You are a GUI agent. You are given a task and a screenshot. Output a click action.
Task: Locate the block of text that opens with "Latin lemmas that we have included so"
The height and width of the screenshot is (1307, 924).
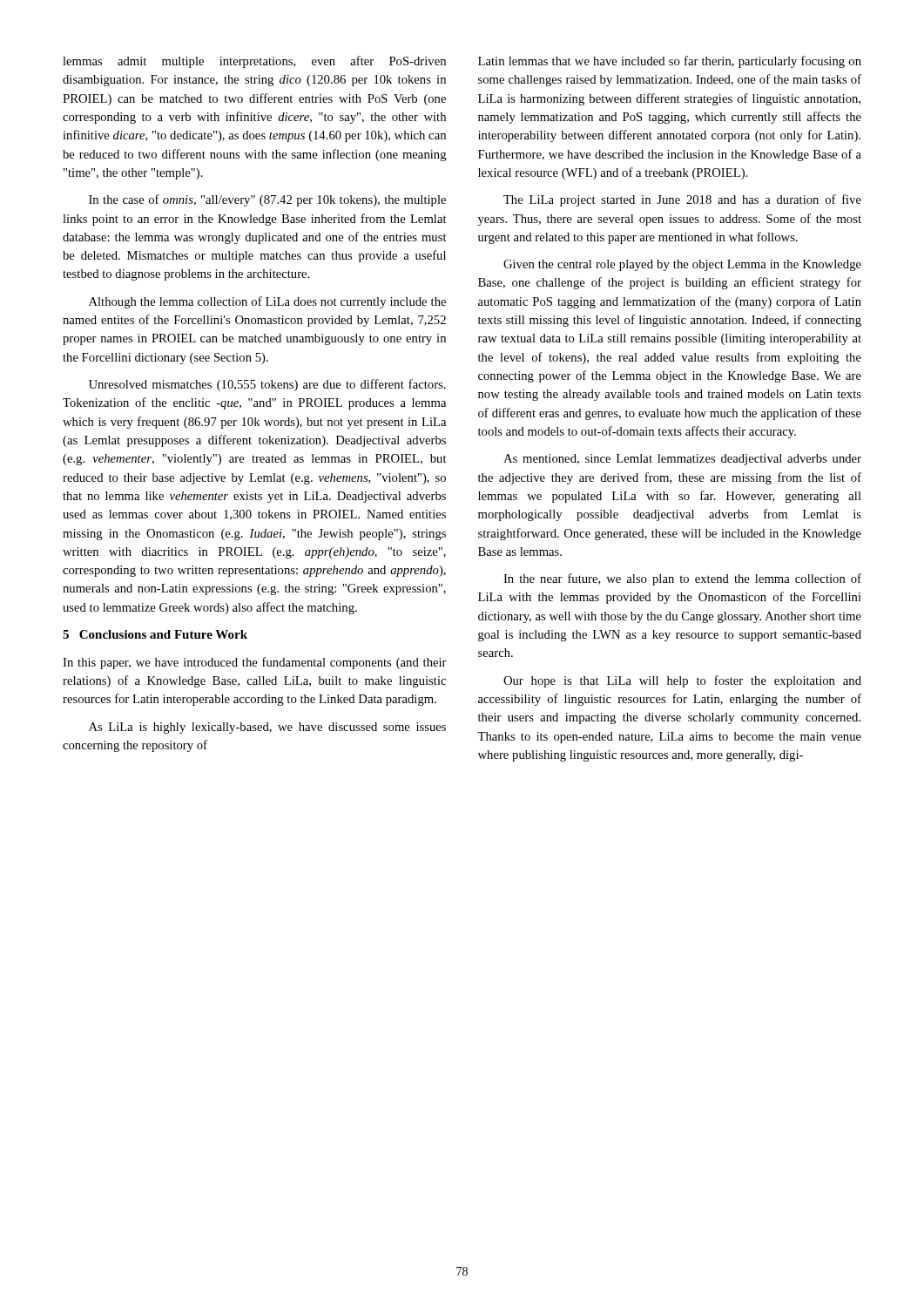coord(669,117)
